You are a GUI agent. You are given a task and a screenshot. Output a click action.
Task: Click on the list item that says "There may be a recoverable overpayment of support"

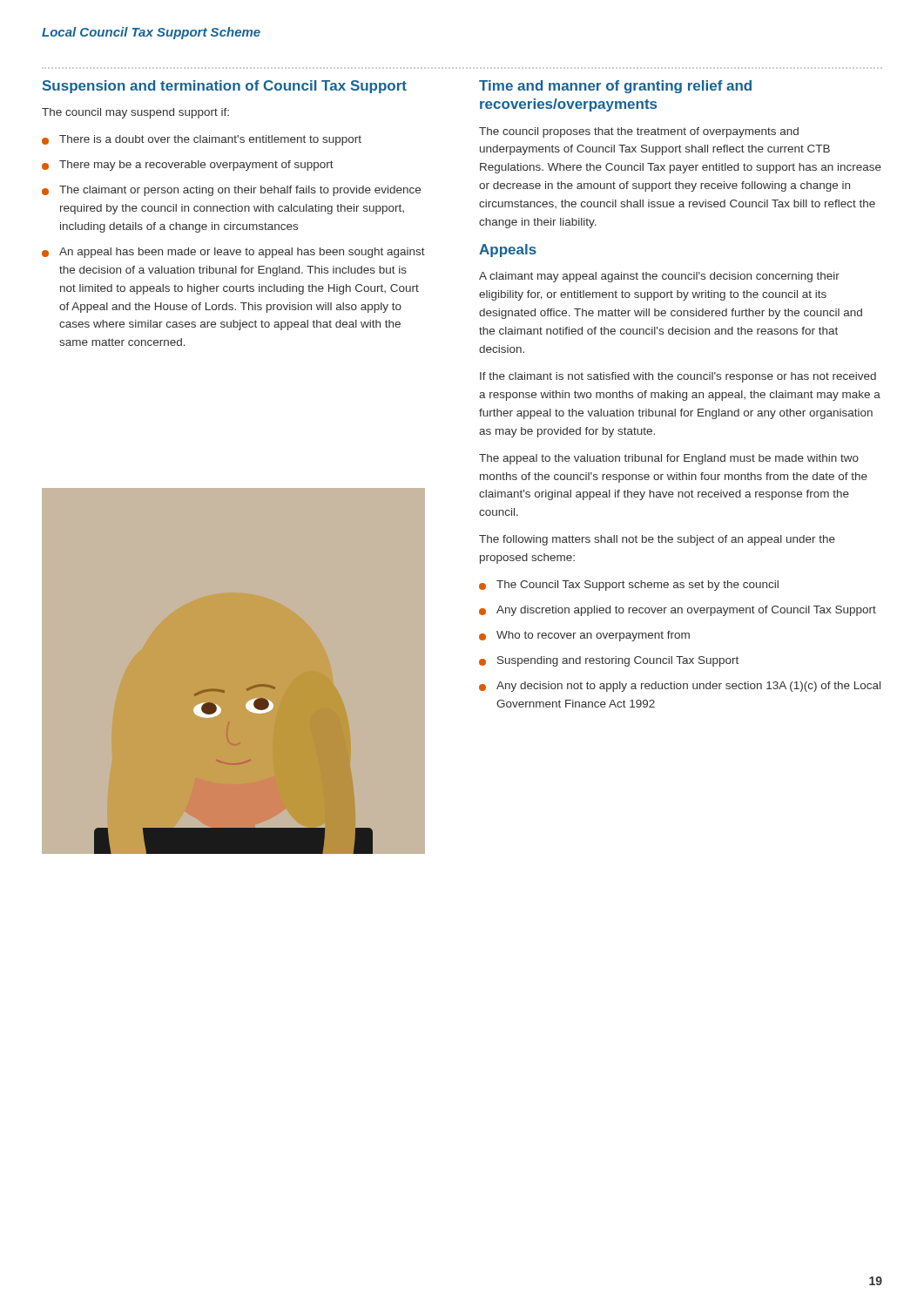(196, 164)
